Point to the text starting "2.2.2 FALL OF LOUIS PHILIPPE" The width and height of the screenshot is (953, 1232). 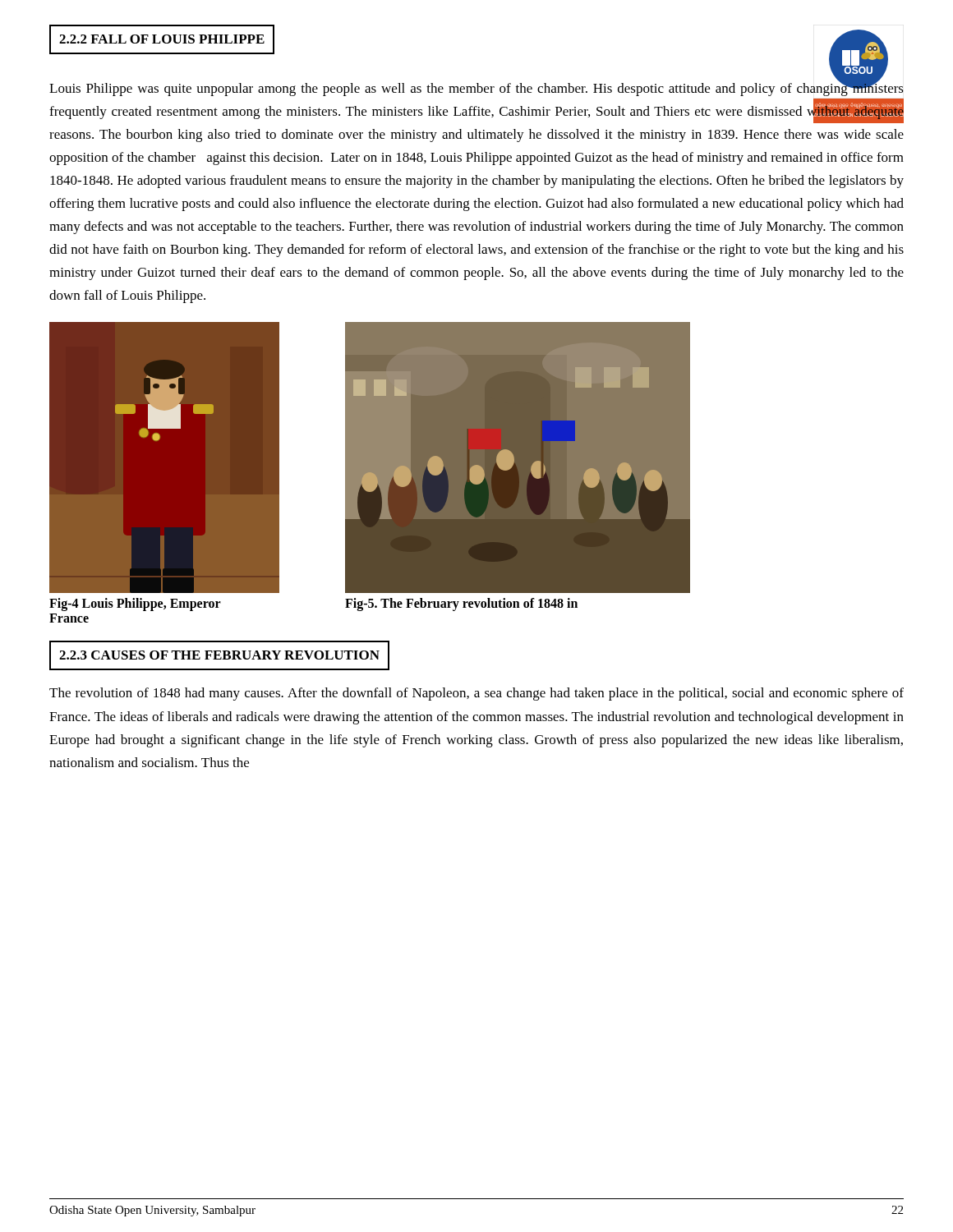(x=162, y=39)
